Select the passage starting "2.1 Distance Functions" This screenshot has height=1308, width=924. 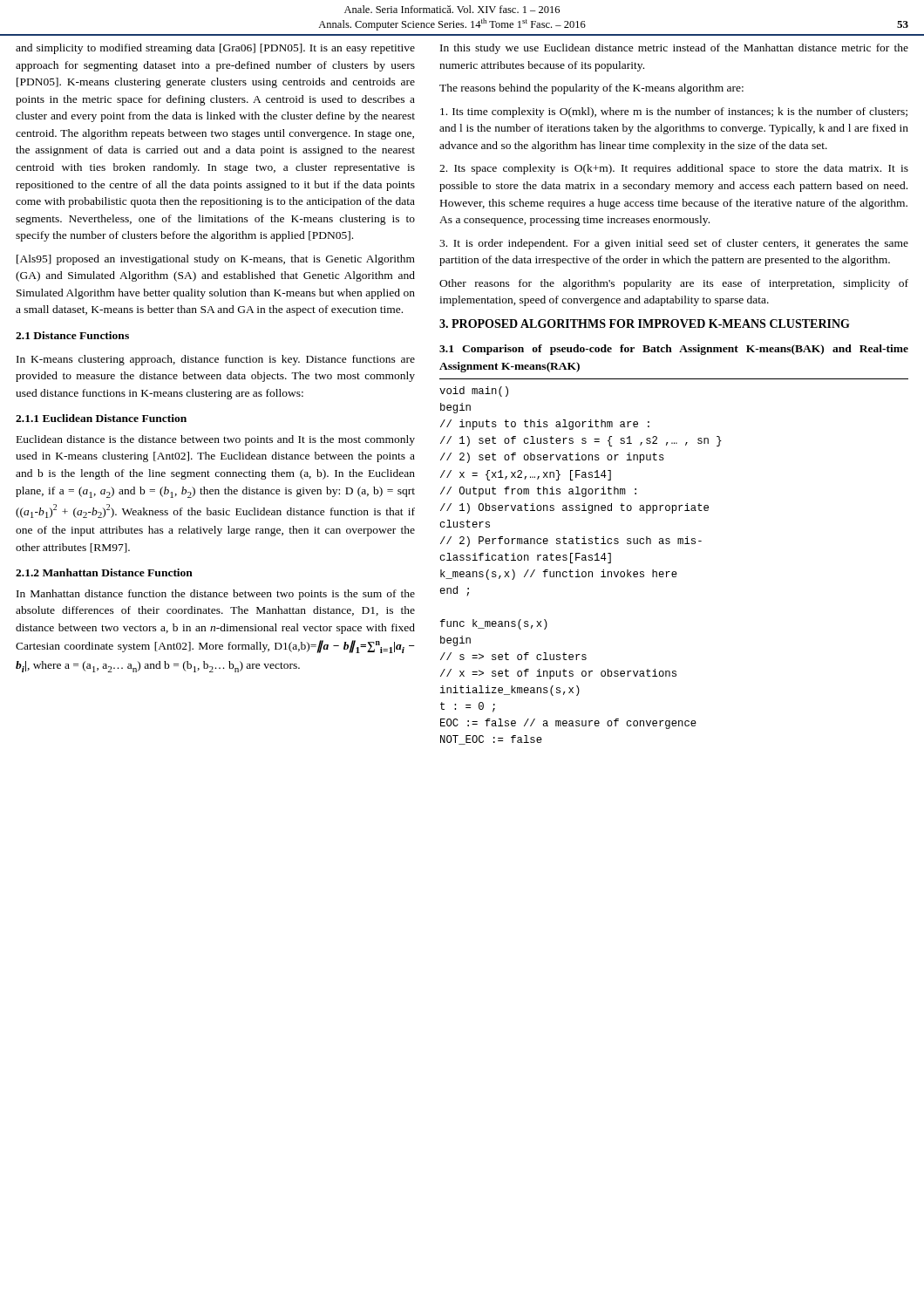click(x=72, y=335)
